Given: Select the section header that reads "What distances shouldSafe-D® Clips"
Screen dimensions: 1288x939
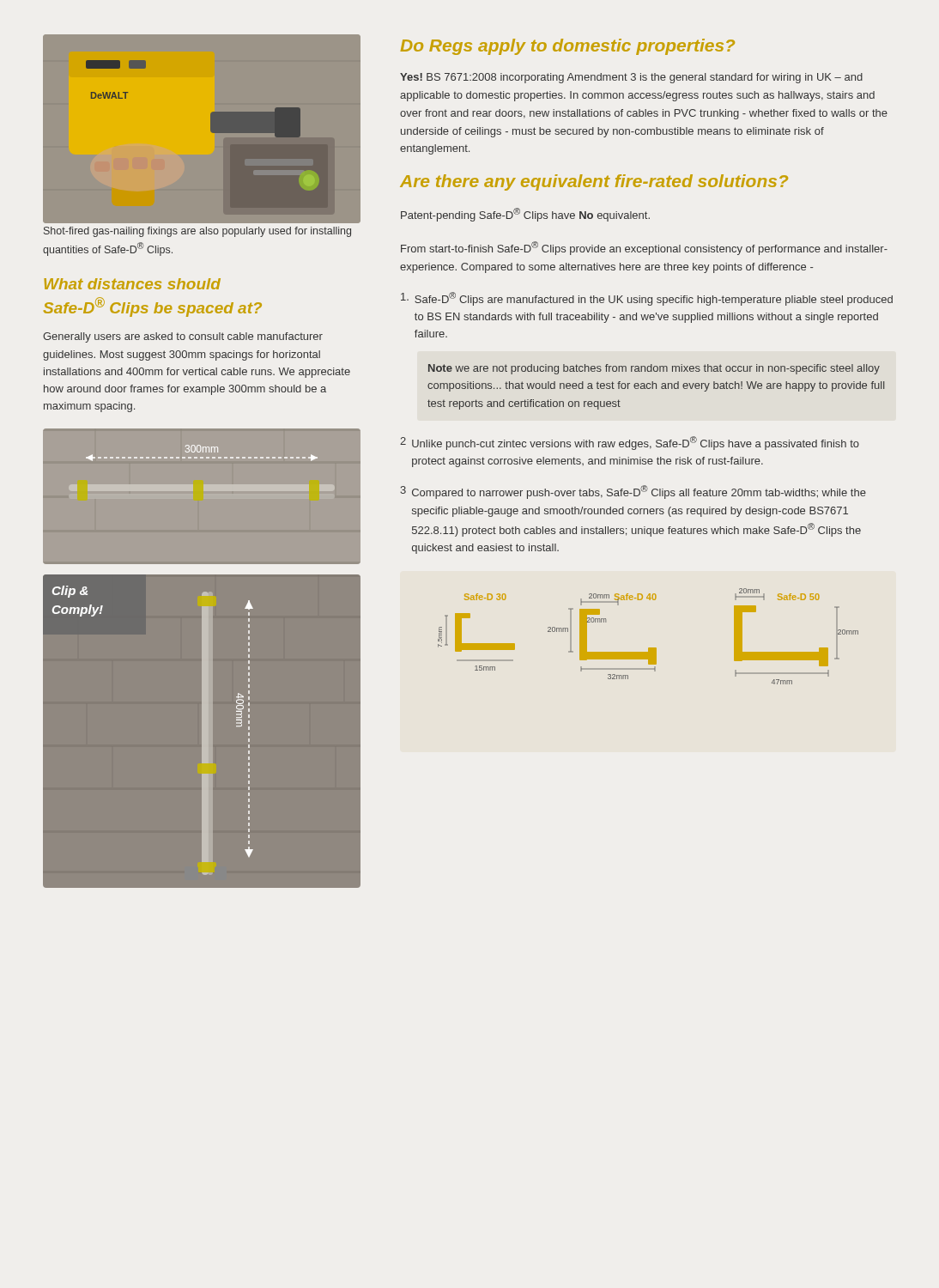Looking at the screenshot, I should pyautogui.click(x=153, y=296).
